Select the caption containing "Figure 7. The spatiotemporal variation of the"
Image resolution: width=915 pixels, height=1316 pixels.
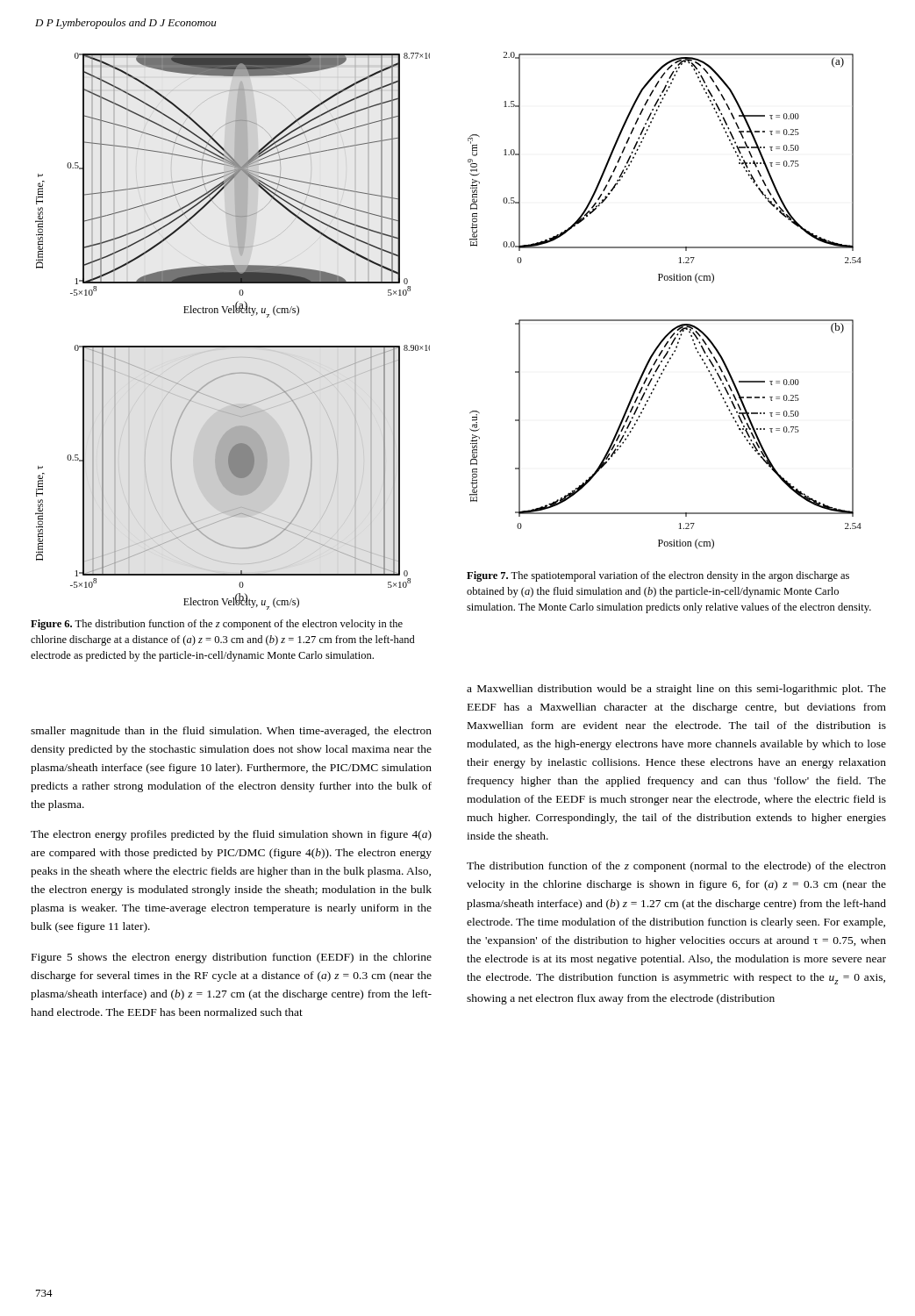(x=669, y=591)
